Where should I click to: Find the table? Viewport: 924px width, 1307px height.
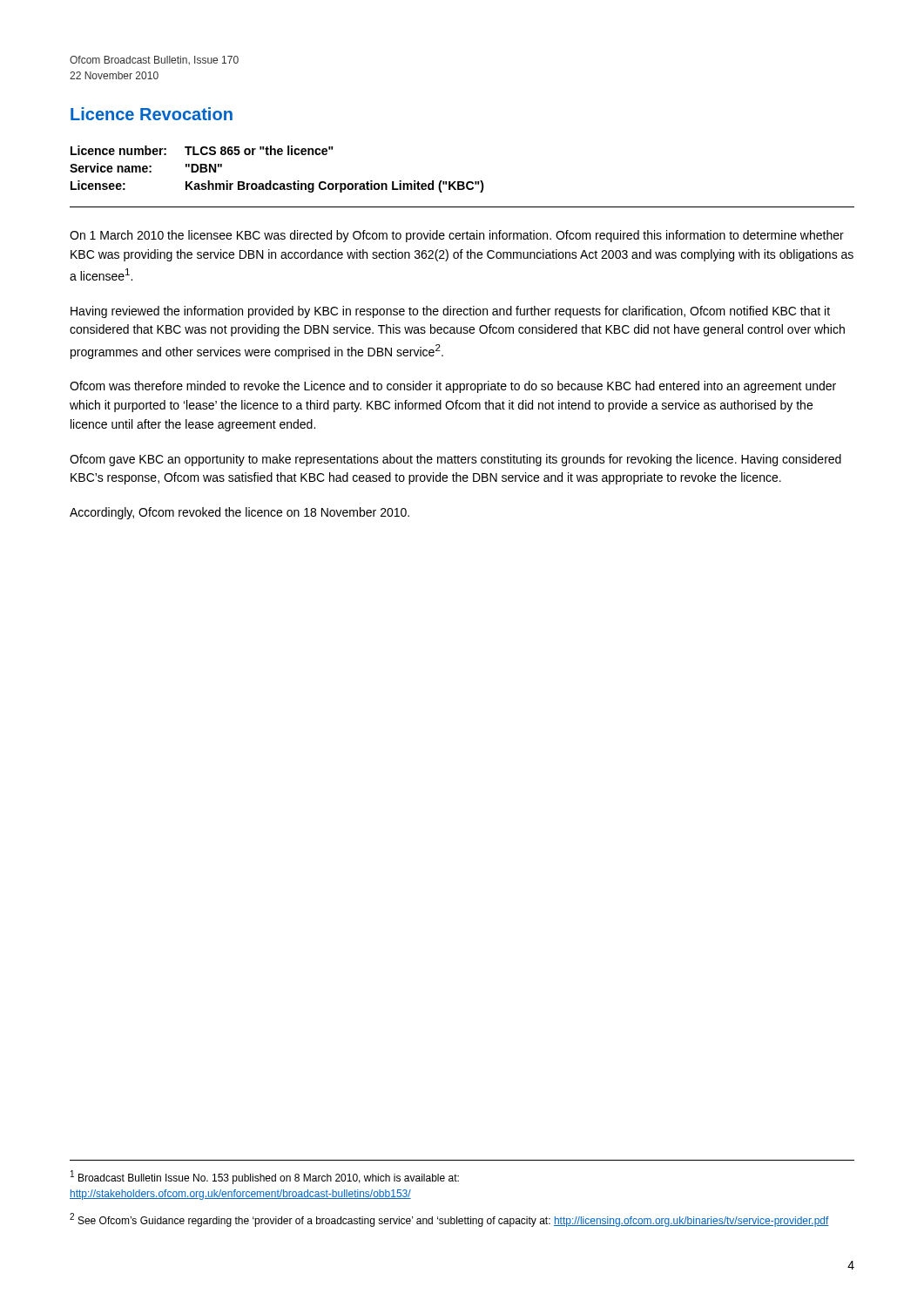[x=462, y=168]
